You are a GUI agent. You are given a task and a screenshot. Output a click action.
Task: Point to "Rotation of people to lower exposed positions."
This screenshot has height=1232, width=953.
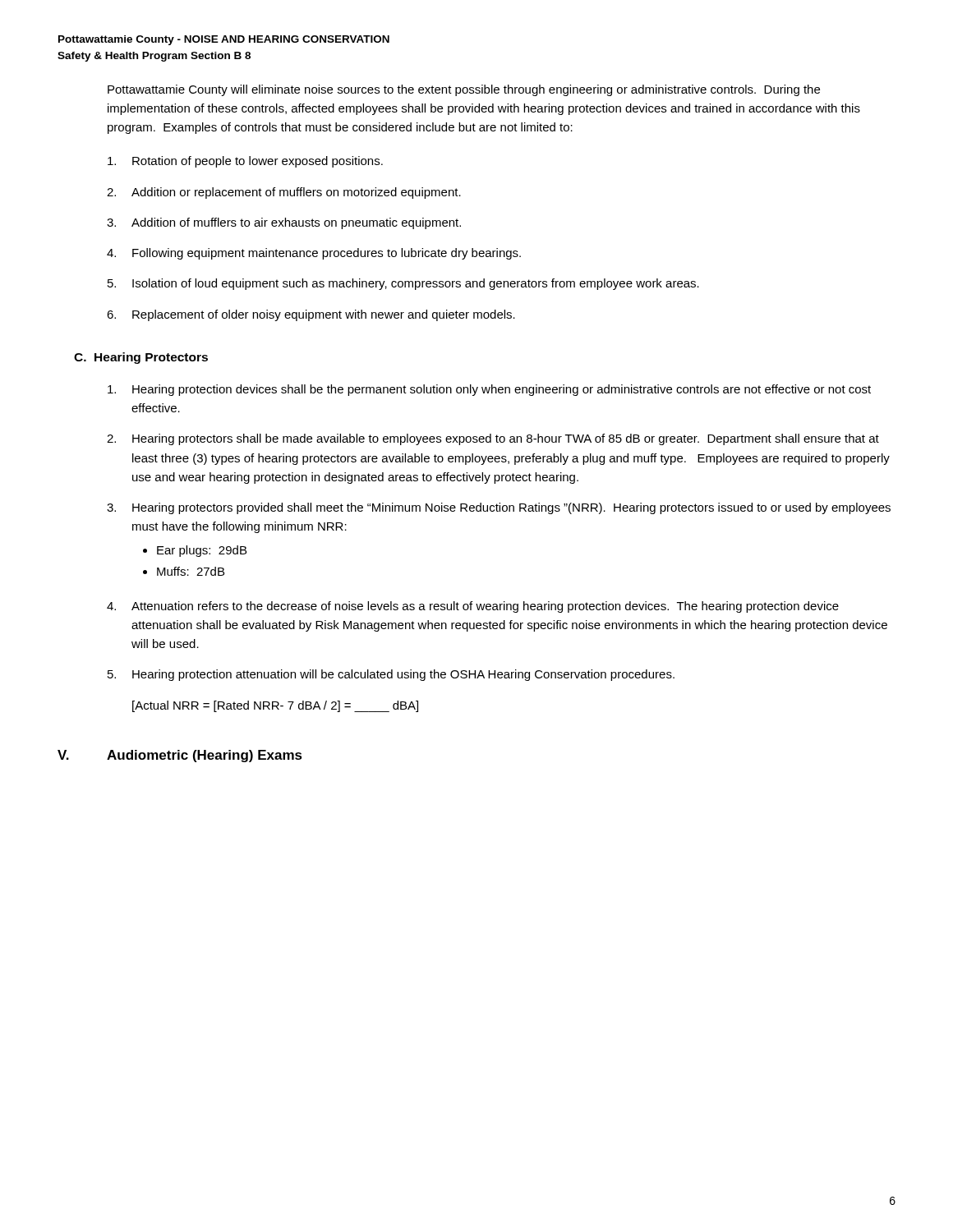pyautogui.click(x=245, y=162)
